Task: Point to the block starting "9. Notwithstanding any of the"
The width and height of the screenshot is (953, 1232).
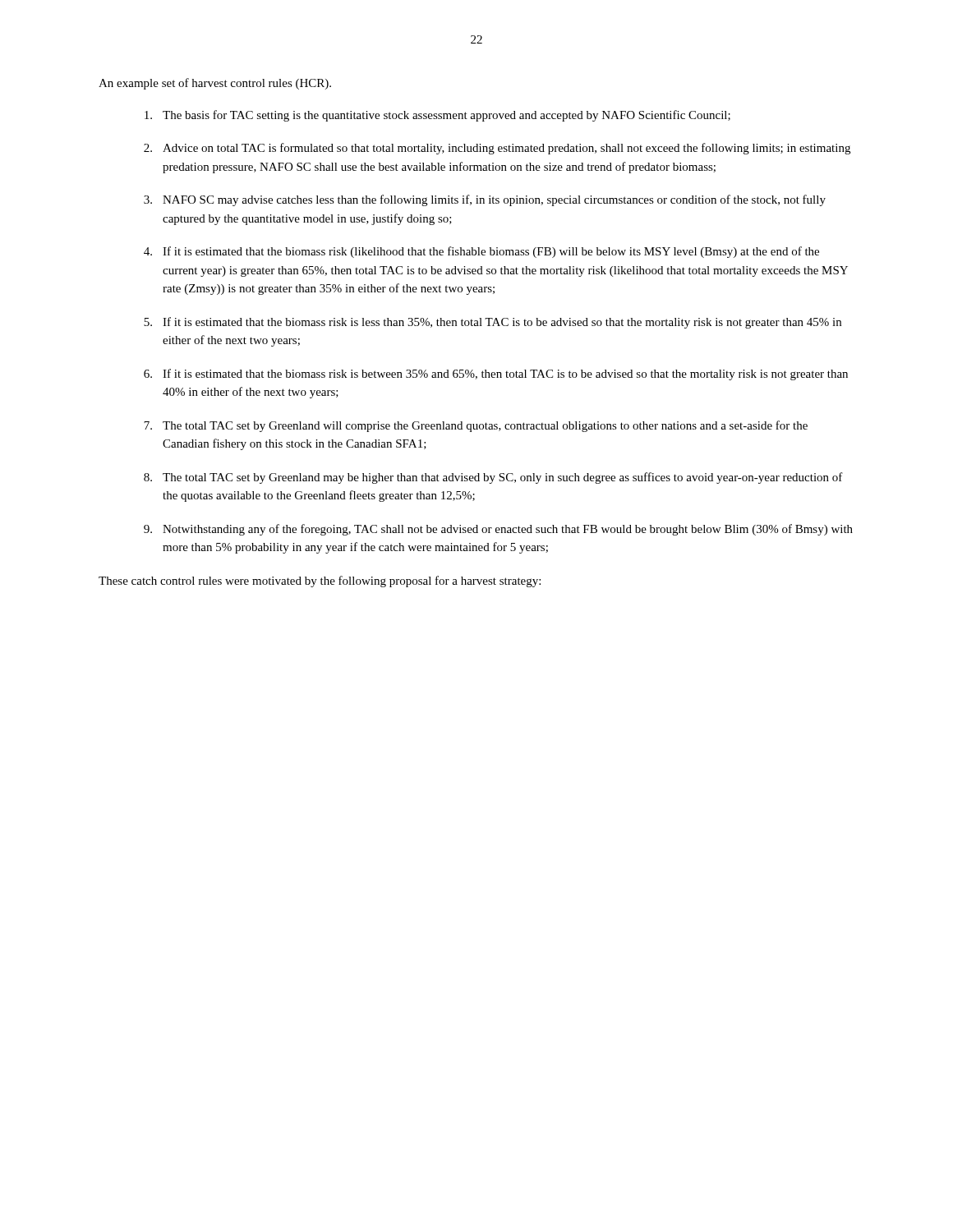Action: coord(489,538)
